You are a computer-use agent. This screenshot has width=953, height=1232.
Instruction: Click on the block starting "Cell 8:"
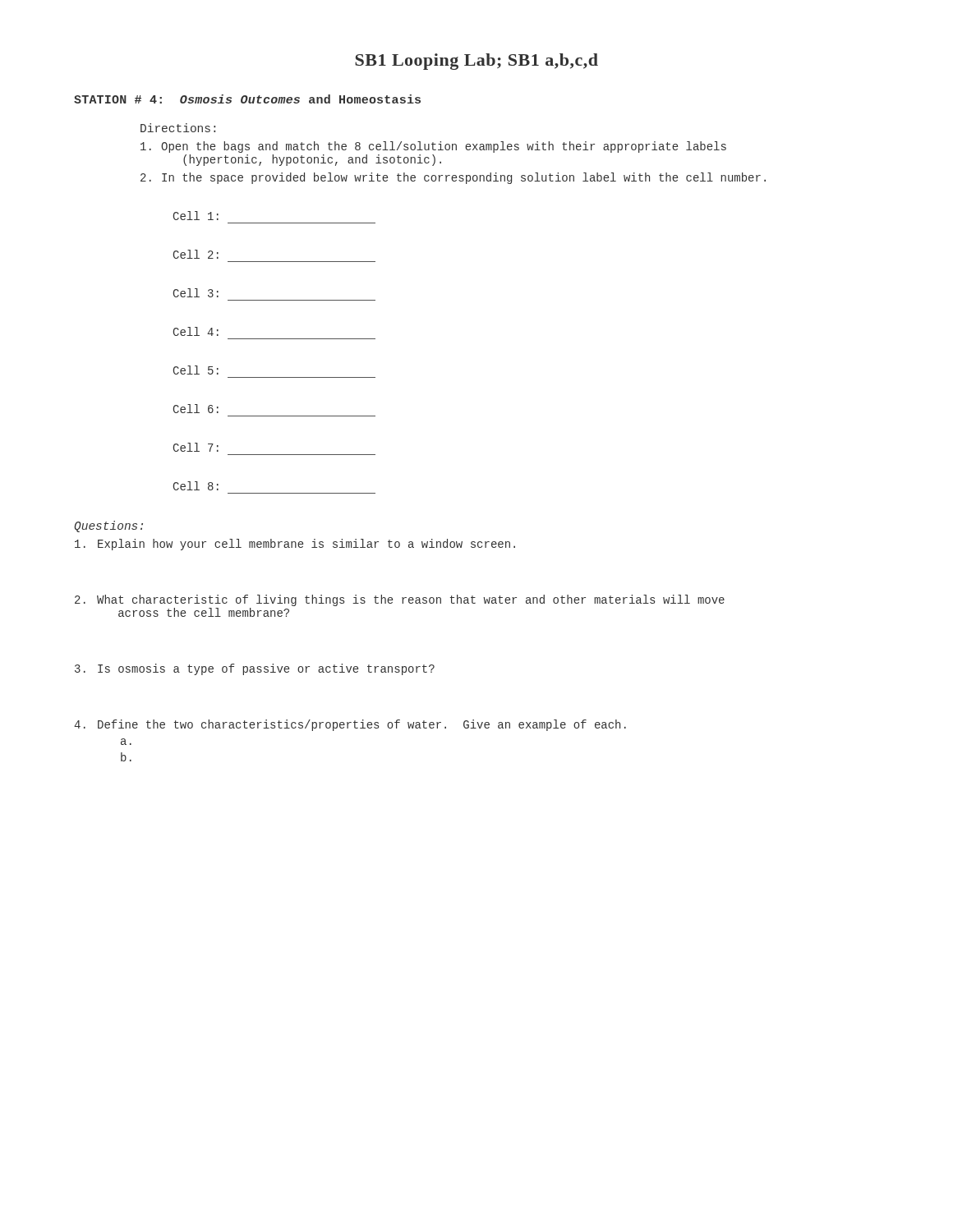coord(274,486)
